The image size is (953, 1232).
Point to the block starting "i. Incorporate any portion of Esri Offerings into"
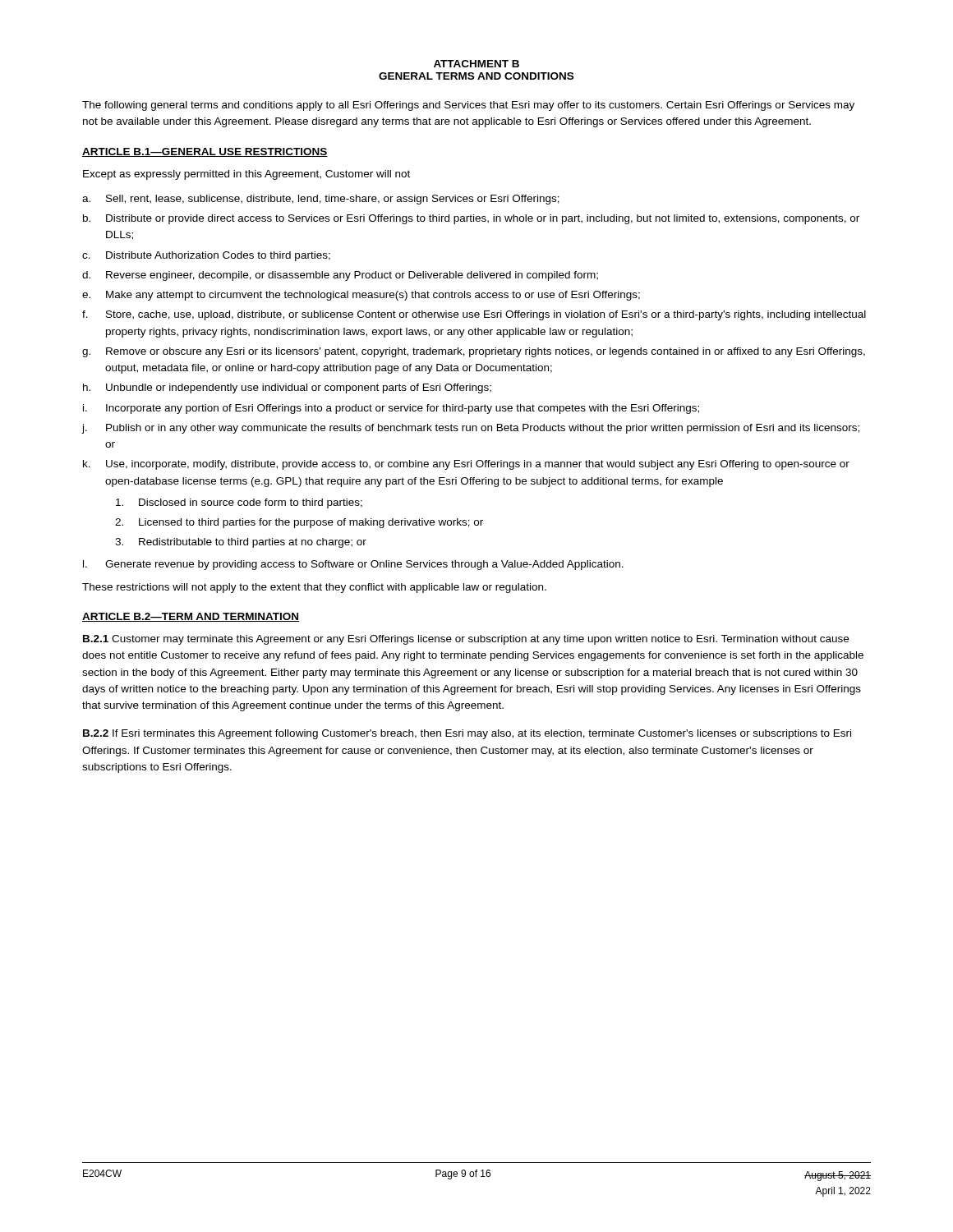476,408
